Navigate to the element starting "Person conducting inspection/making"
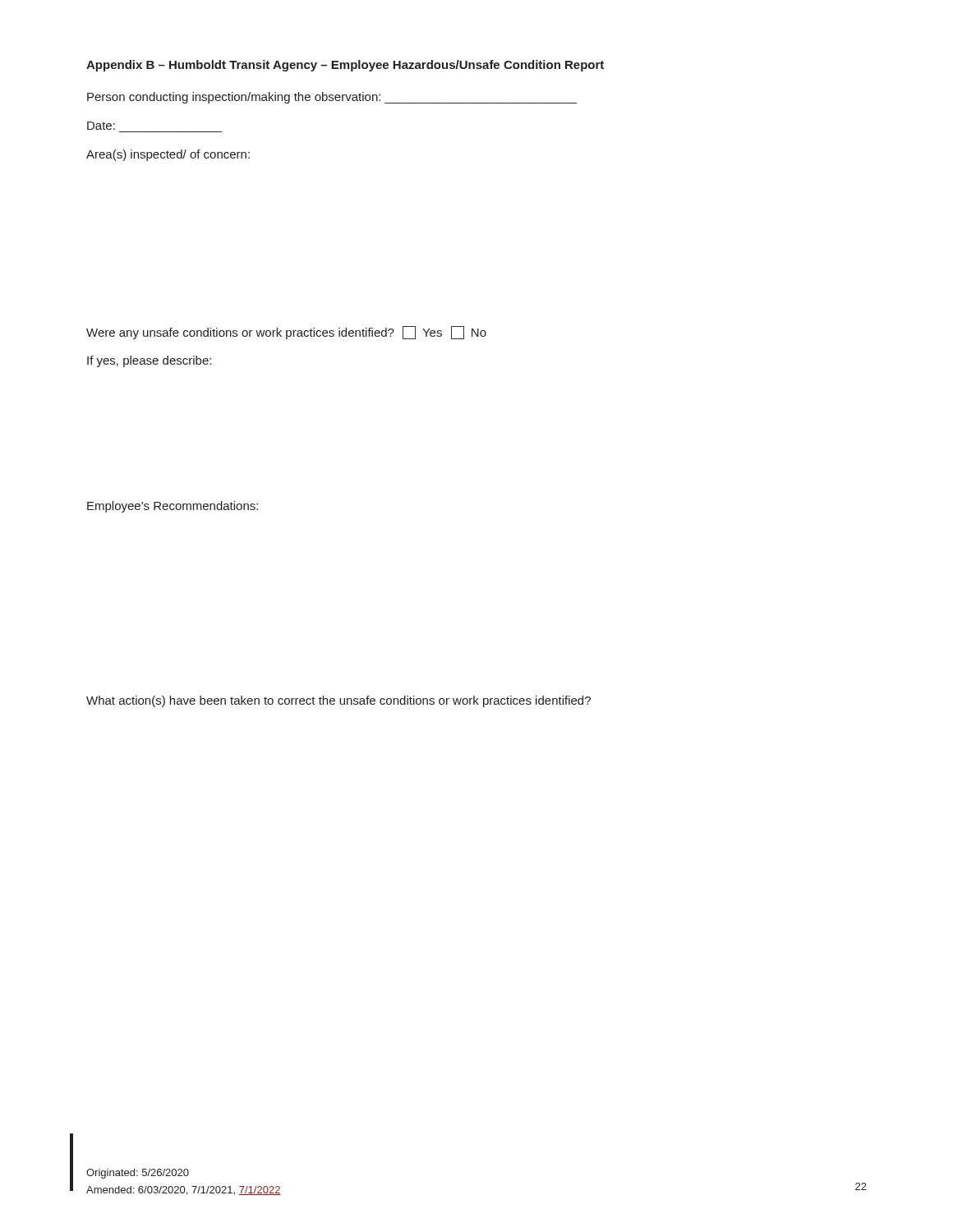The image size is (953, 1232). pyautogui.click(x=332, y=97)
